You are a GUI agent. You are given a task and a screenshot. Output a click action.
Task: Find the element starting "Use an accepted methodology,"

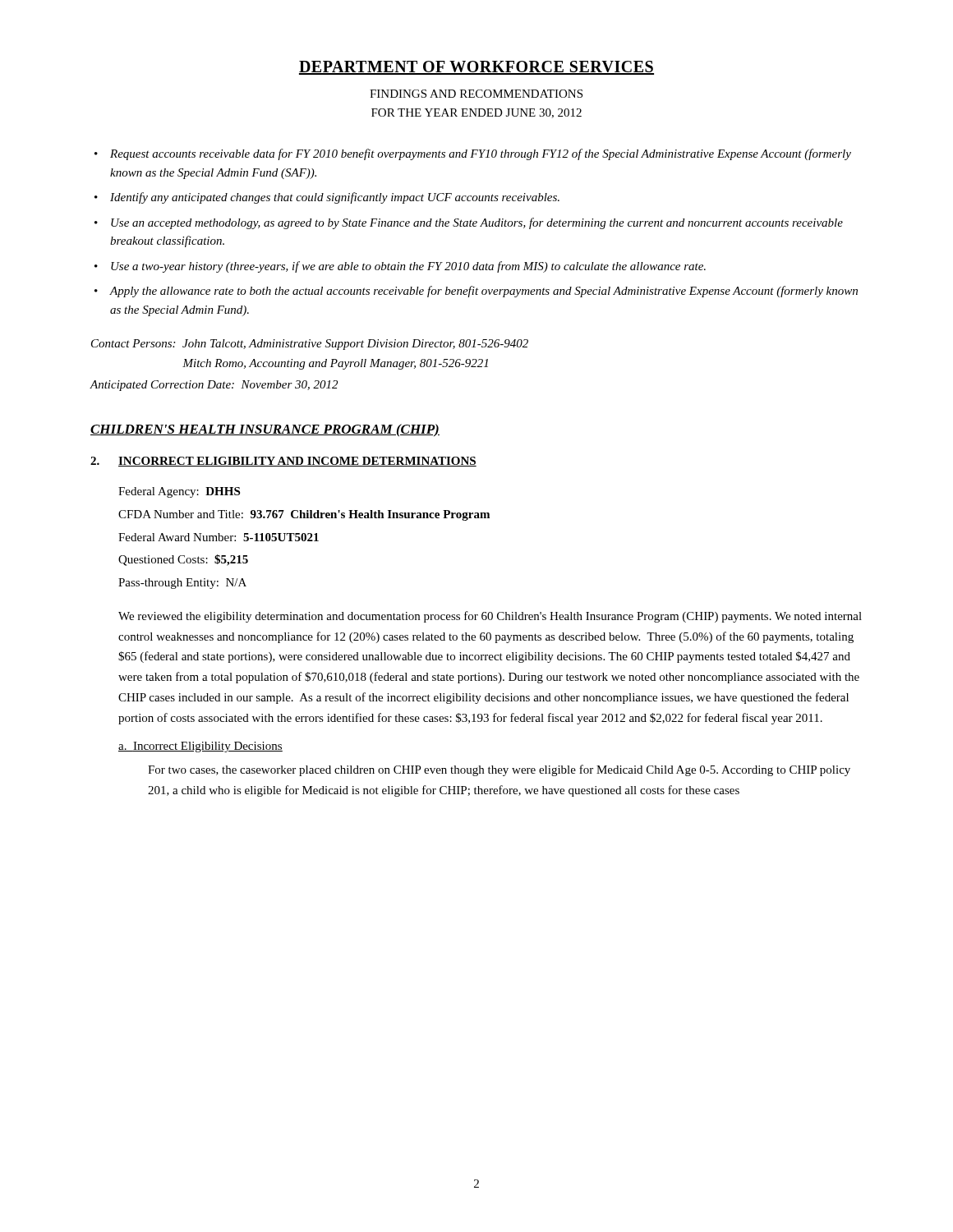476,231
